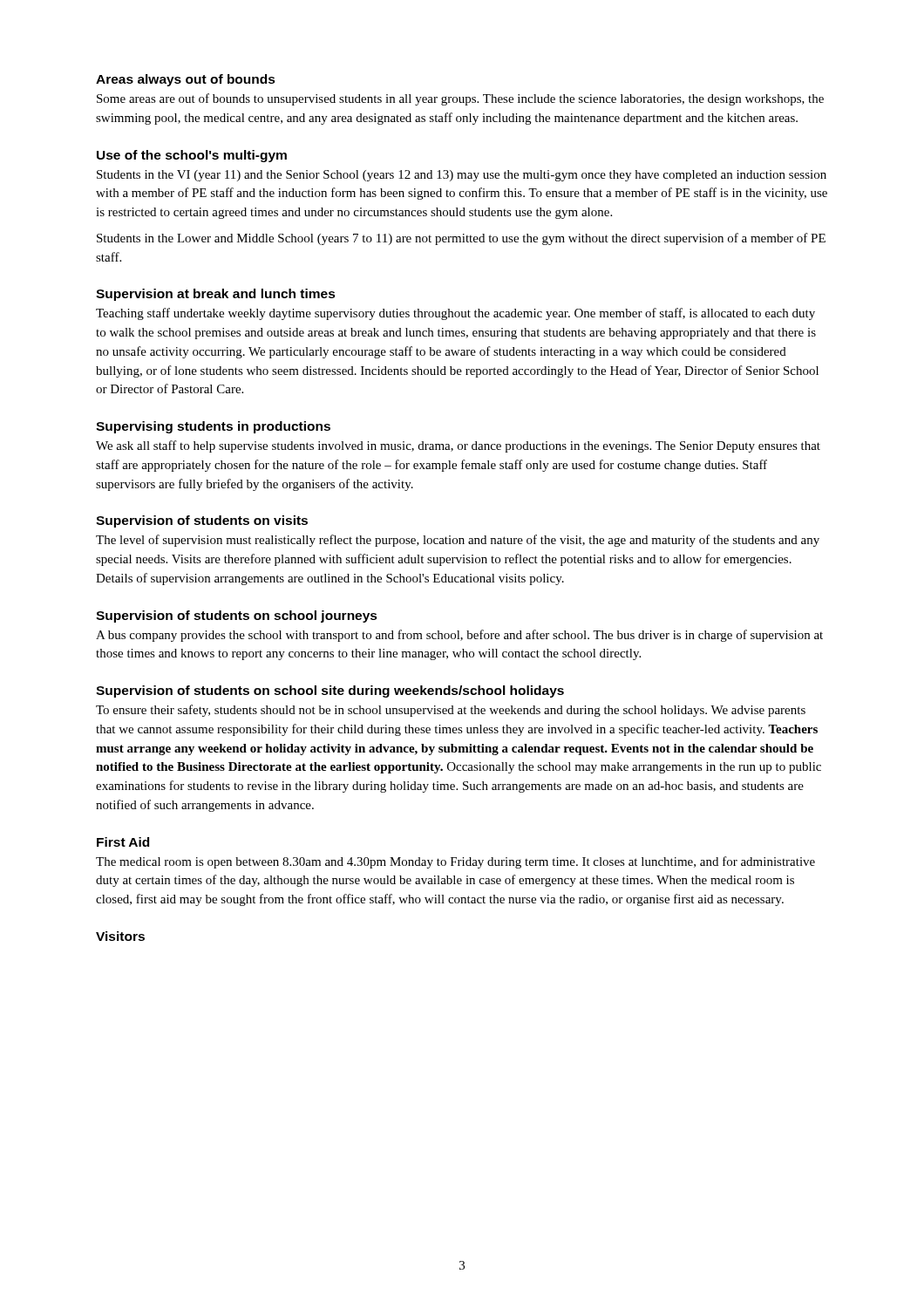
Task: Select the element starting "Use of the school's multi-gym"
Action: point(192,154)
